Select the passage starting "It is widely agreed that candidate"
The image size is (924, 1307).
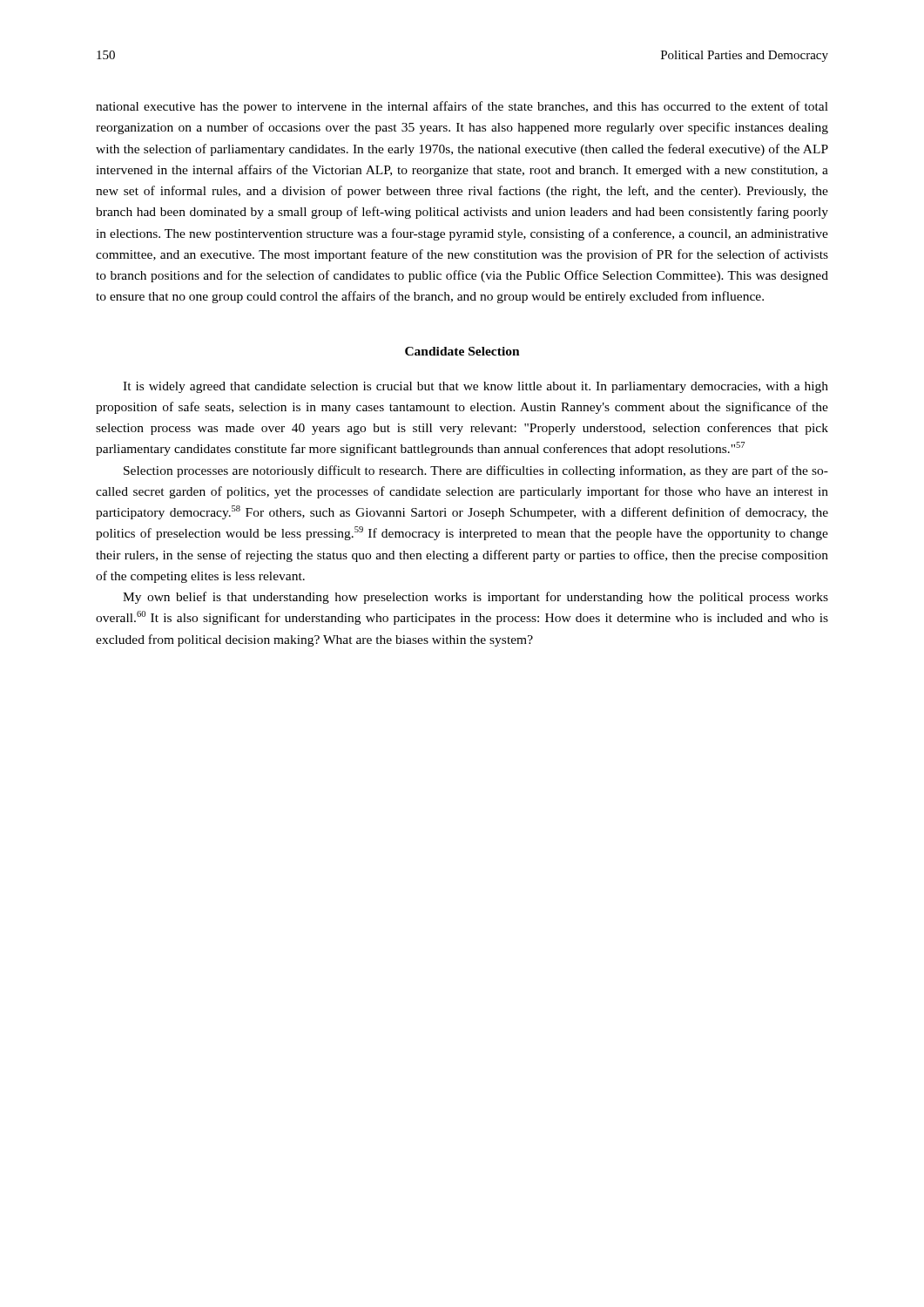pos(462,512)
